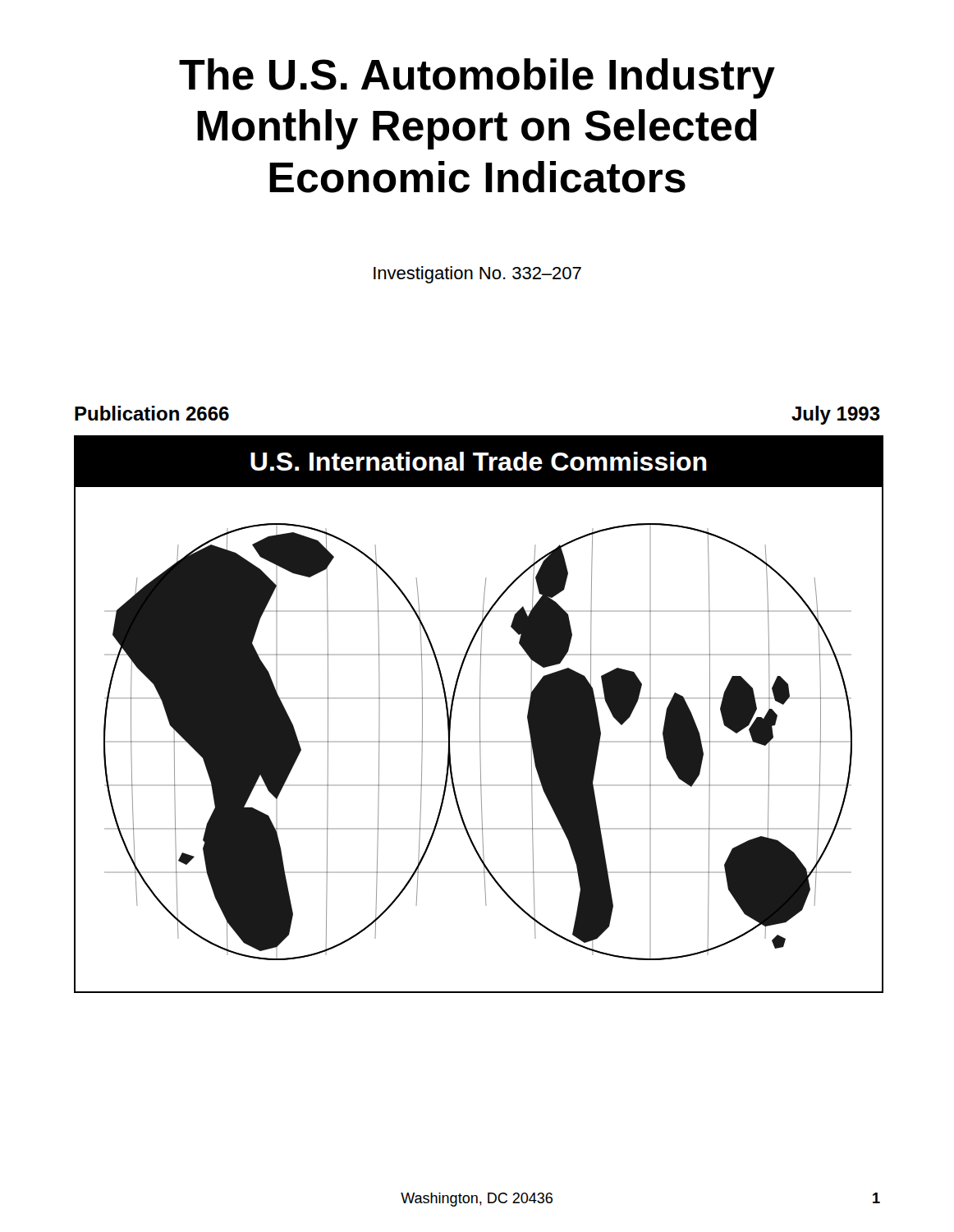
Task: Select the text starting "Investigation No. 332–207"
Action: coord(477,273)
